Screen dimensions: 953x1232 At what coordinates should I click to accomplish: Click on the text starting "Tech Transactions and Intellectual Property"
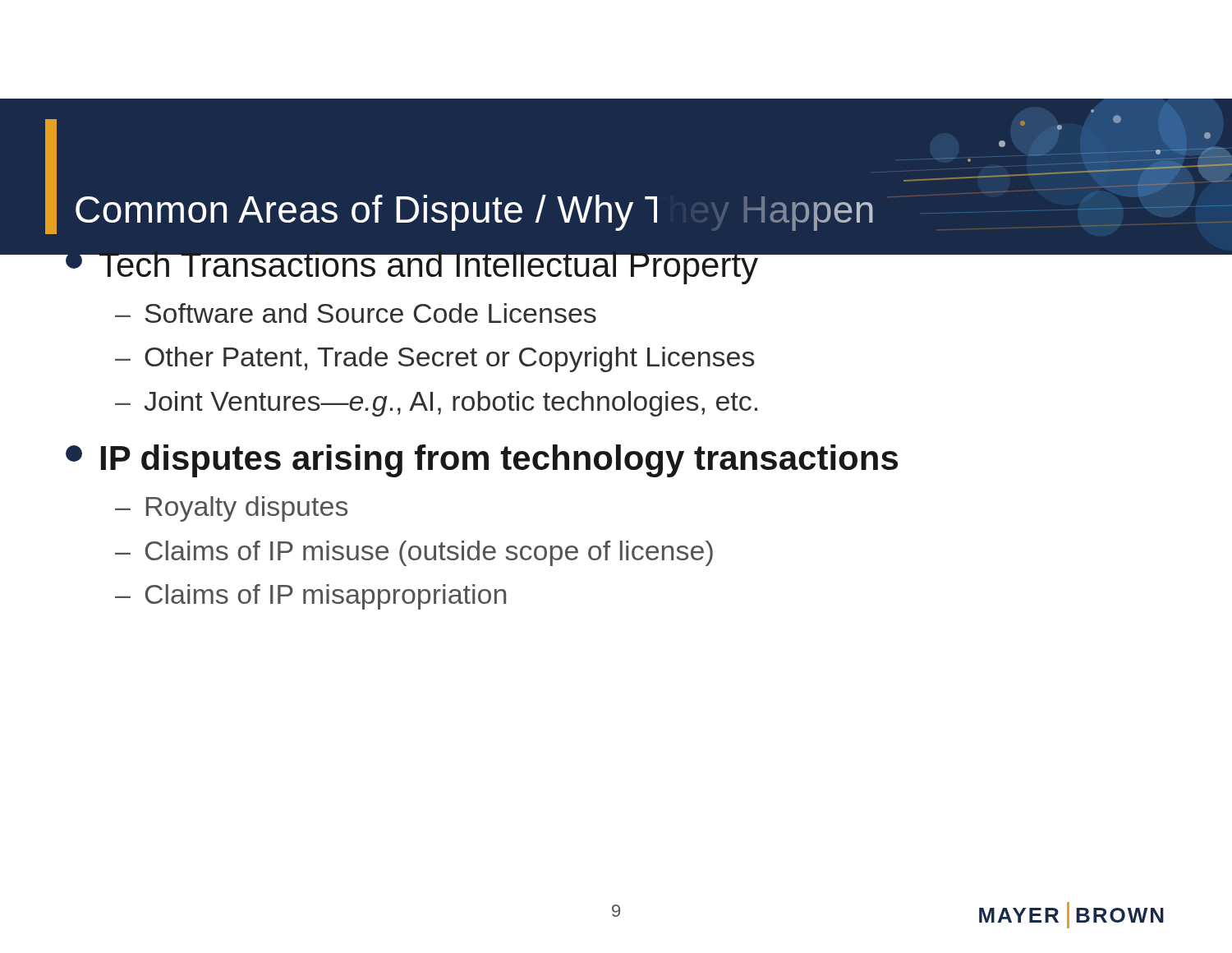coord(412,266)
